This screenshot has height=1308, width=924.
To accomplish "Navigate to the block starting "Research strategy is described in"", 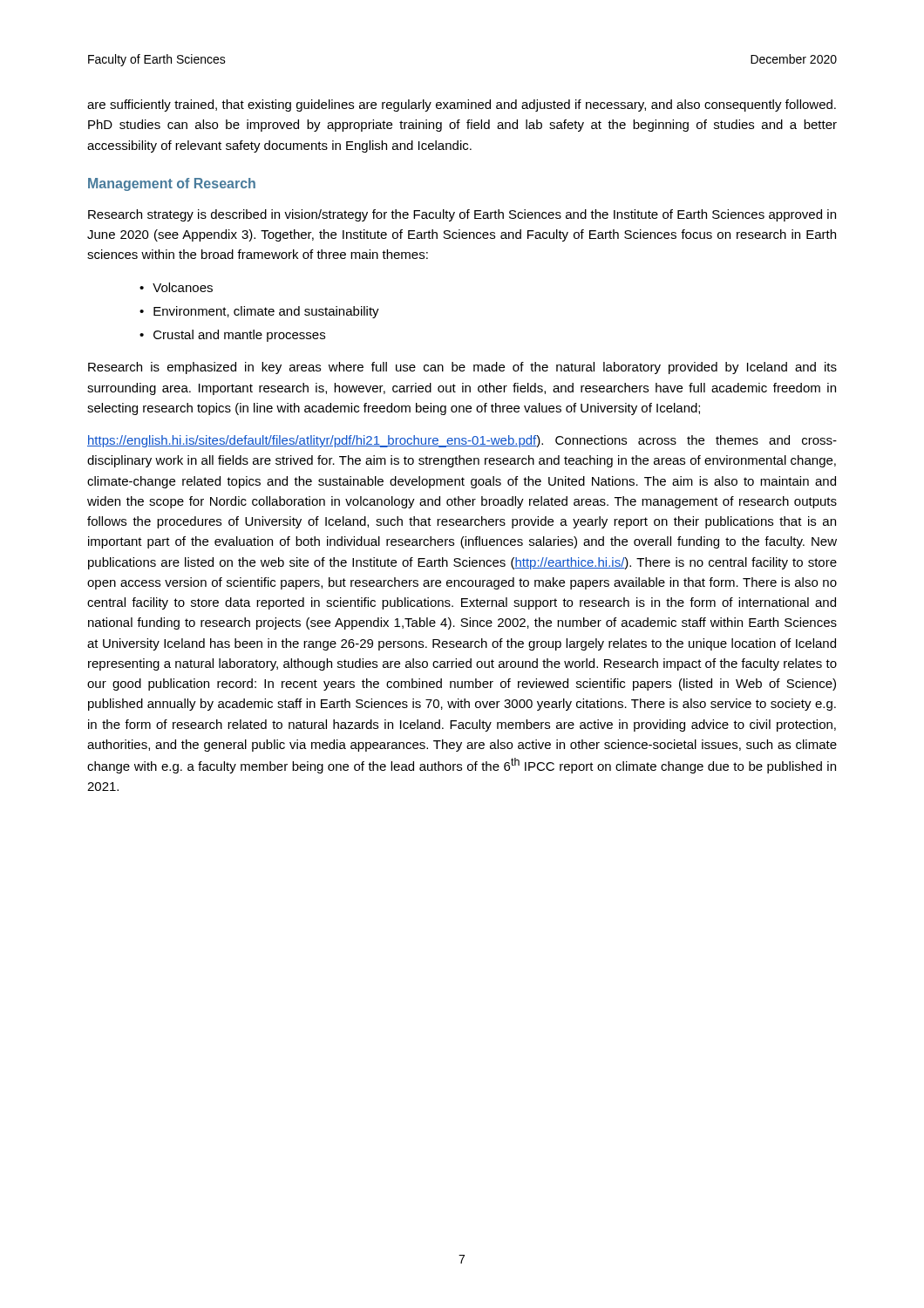I will pyautogui.click(x=462, y=234).
